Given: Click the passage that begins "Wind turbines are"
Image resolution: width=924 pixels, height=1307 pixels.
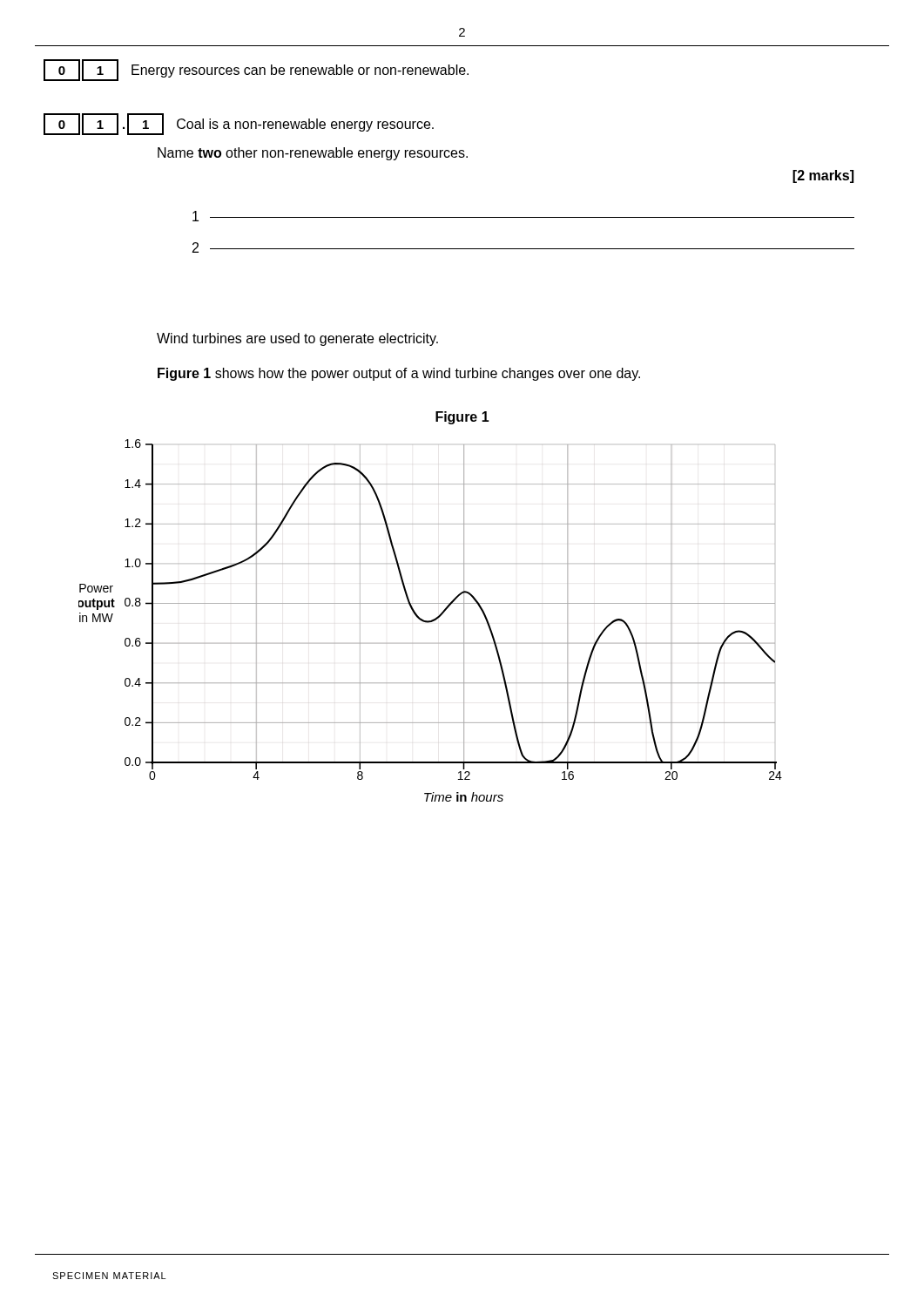Looking at the screenshot, I should click(x=298, y=339).
